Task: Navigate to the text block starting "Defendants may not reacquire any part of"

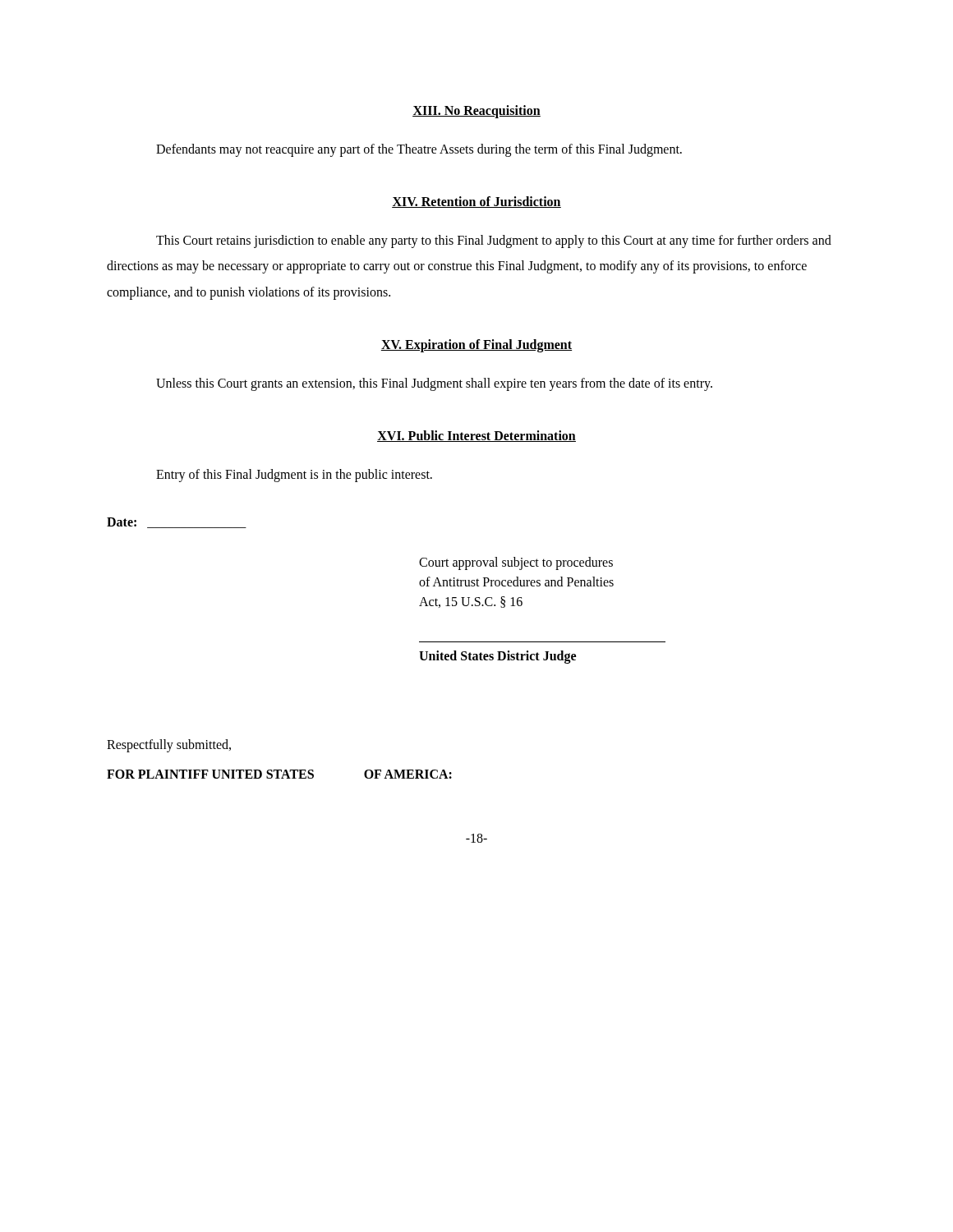Action: [419, 149]
